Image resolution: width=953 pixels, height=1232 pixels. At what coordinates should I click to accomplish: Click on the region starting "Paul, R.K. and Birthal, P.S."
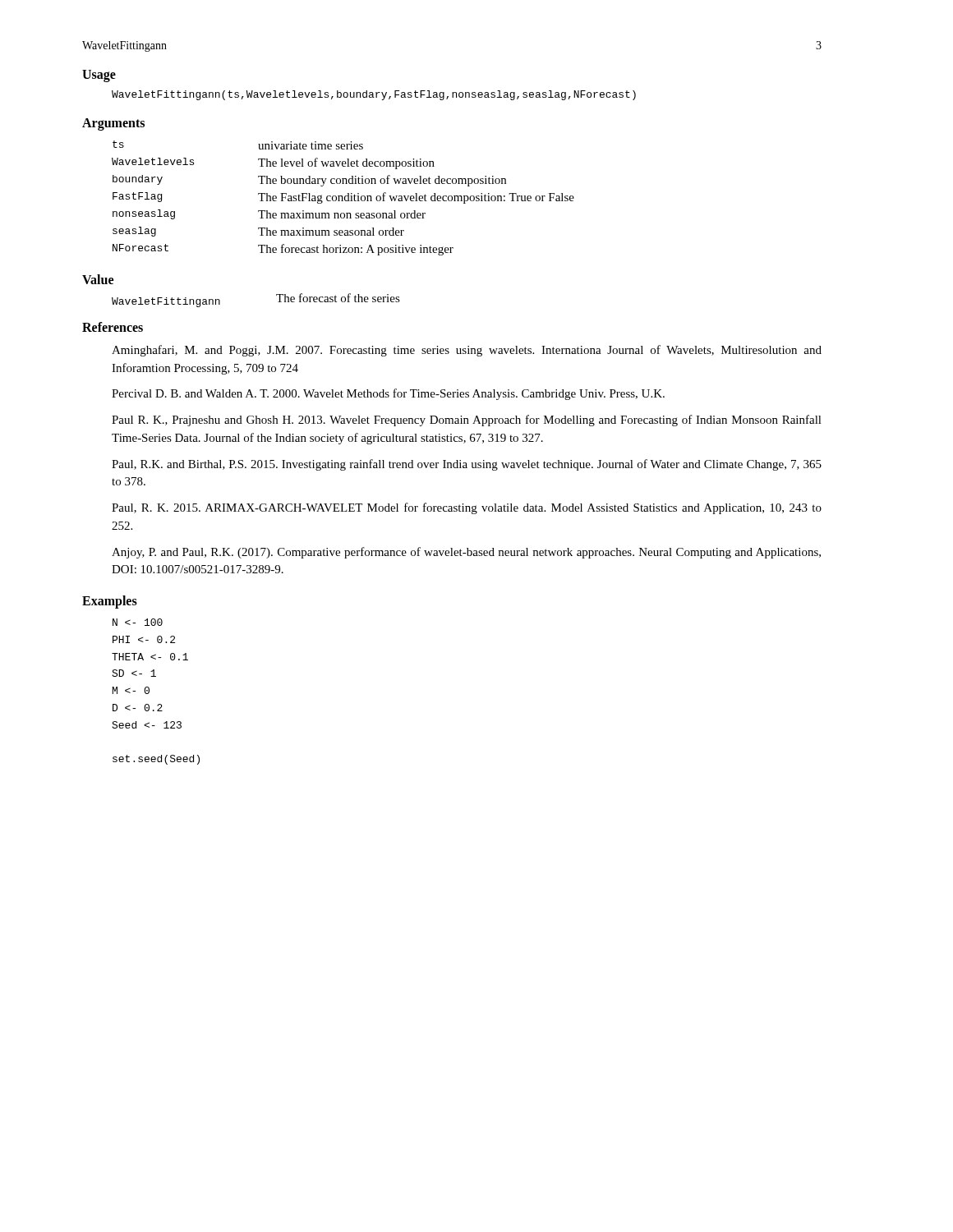tap(467, 473)
